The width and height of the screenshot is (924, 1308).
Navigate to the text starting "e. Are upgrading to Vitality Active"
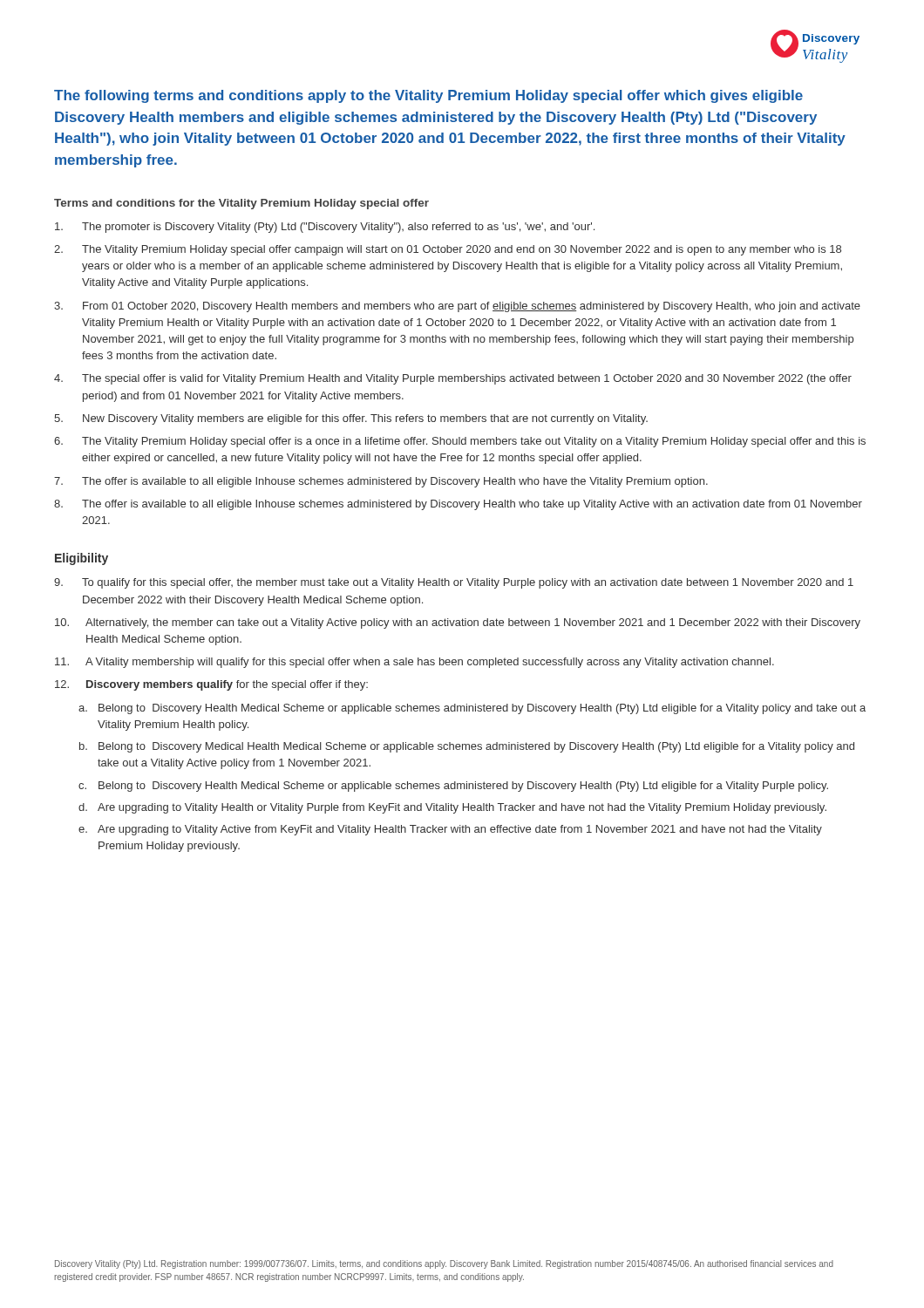pyautogui.click(x=462, y=837)
